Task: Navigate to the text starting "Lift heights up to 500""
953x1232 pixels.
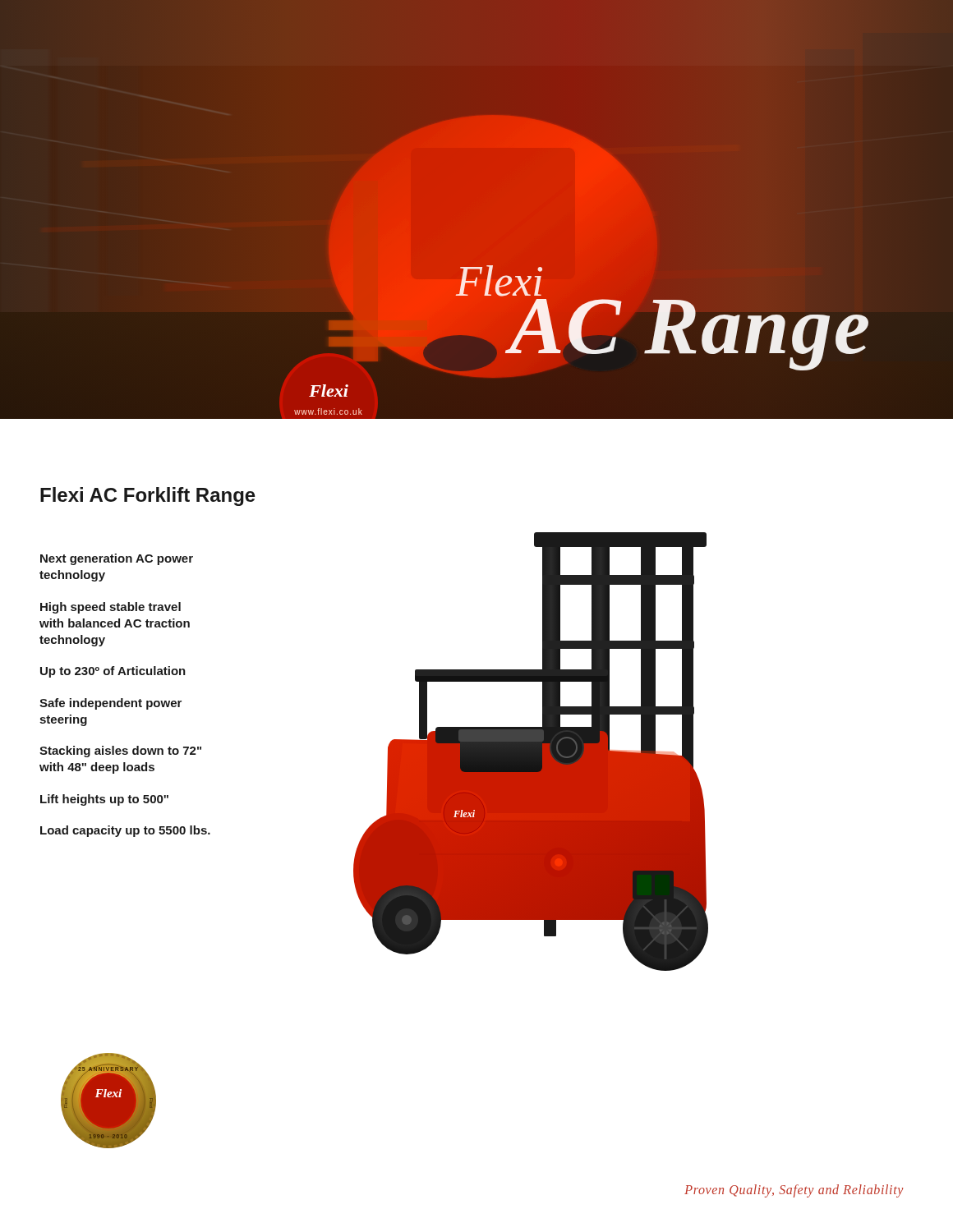Action: pos(104,798)
